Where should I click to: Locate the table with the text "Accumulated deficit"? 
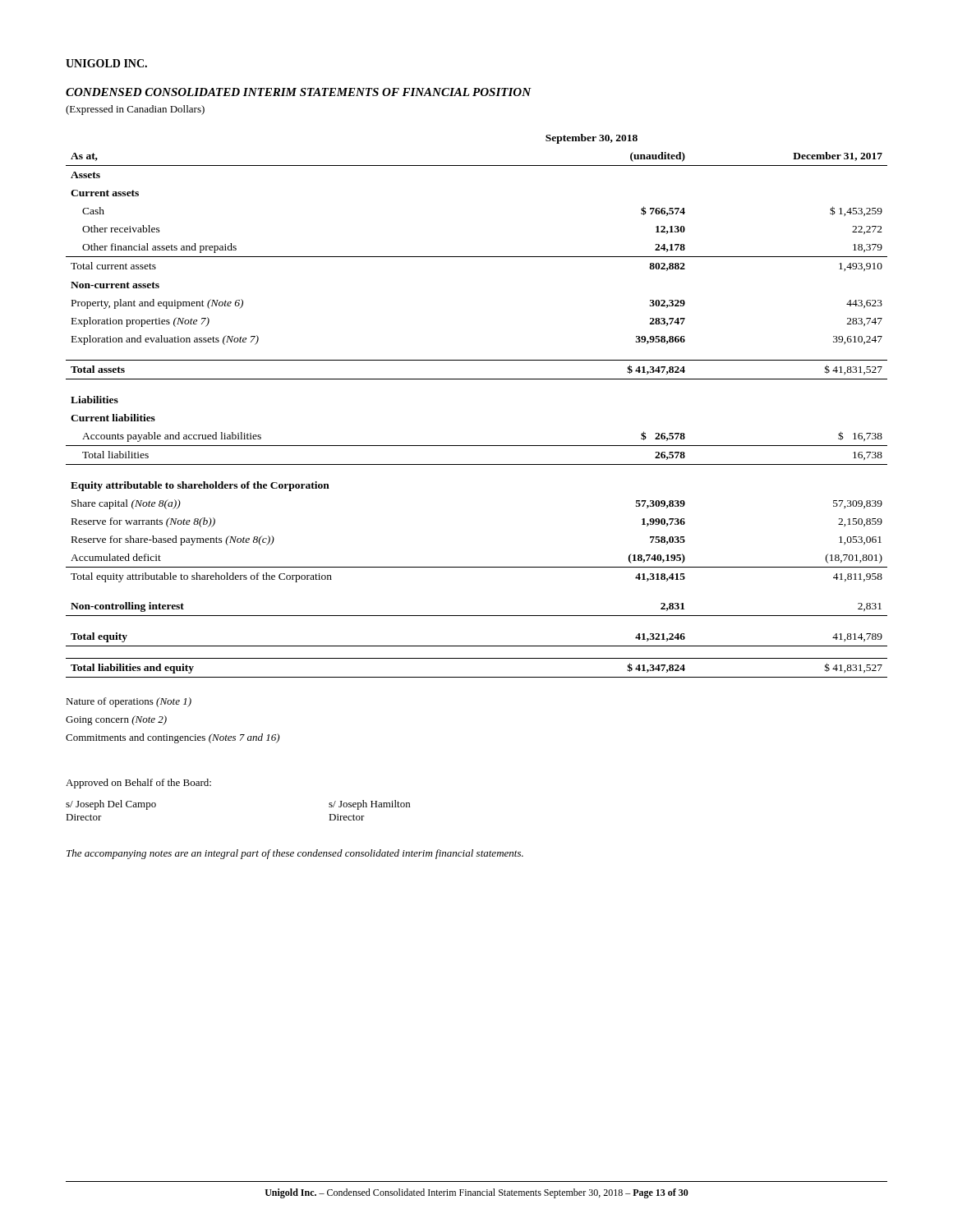tap(476, 403)
